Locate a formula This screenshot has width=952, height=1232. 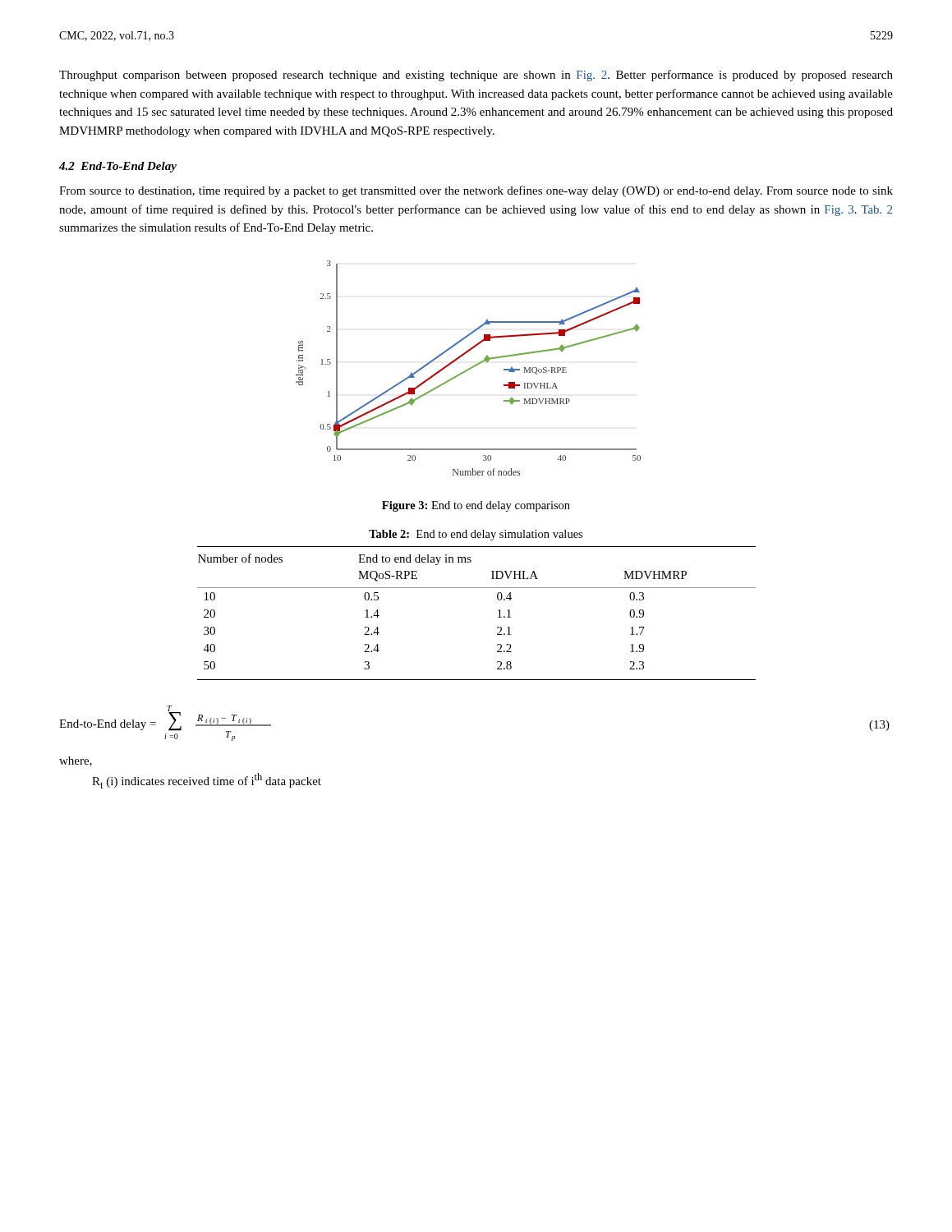point(476,725)
